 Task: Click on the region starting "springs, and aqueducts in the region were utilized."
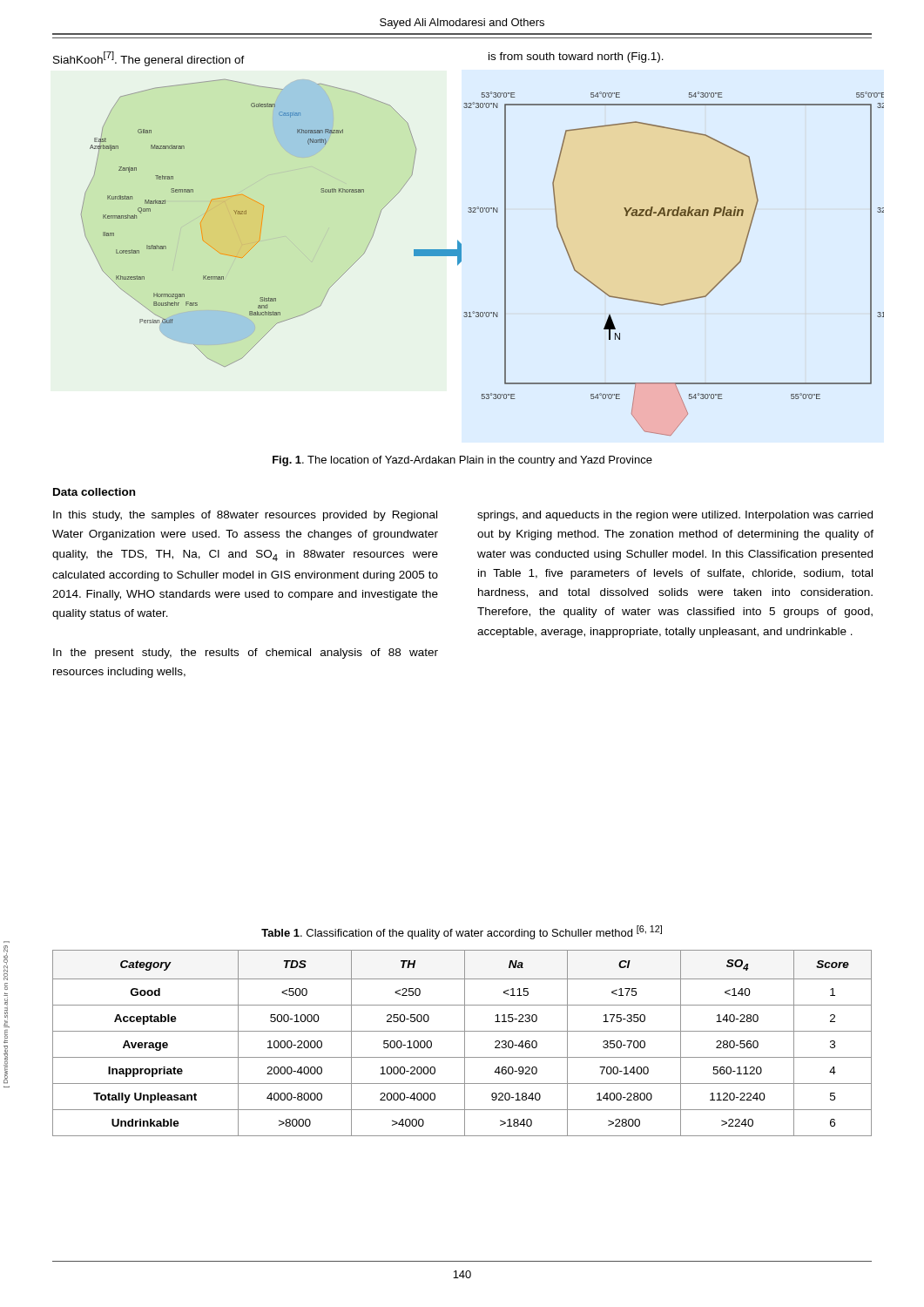(x=675, y=573)
